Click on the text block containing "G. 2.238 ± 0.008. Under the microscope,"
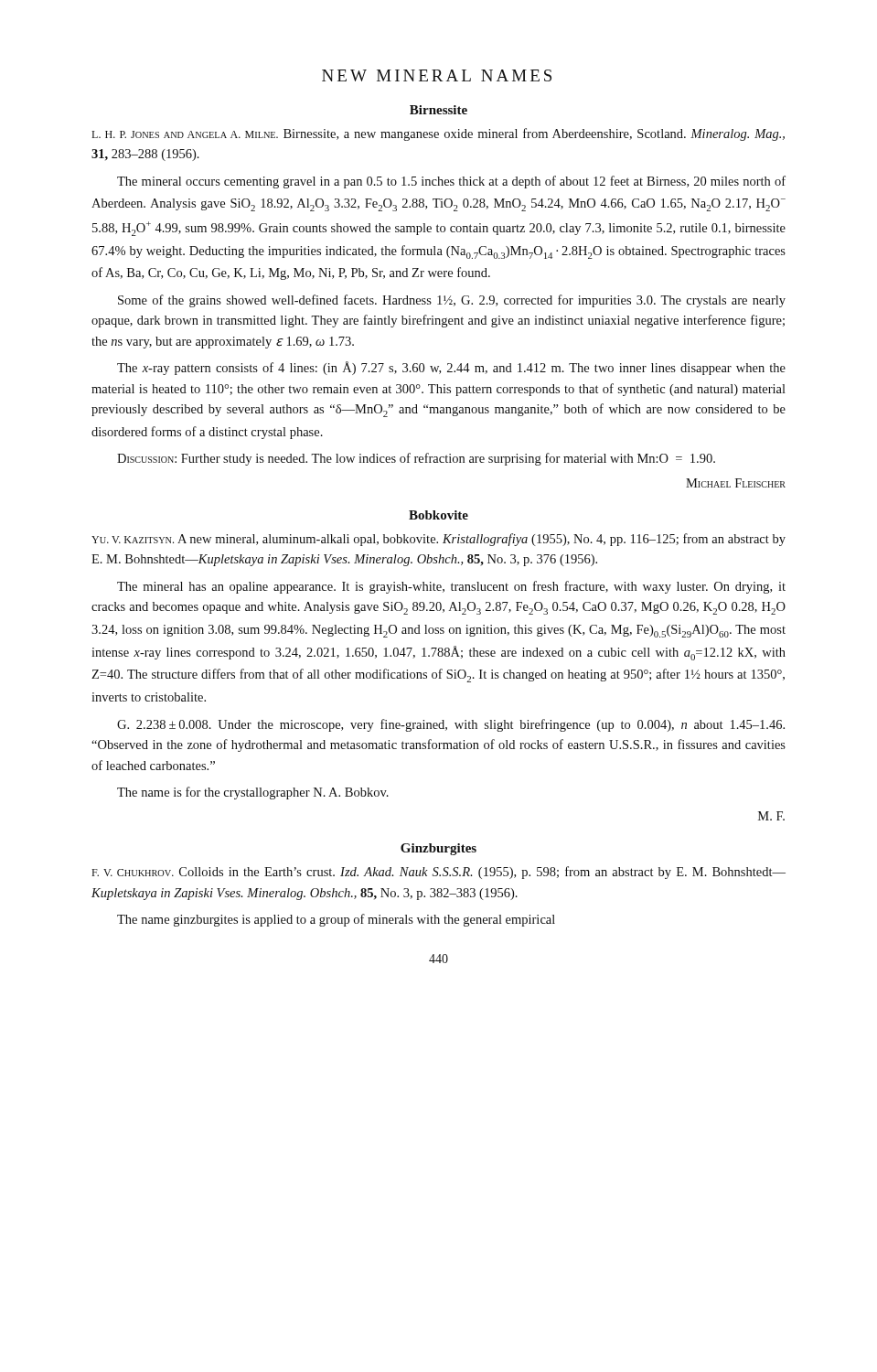The width and height of the screenshot is (877, 1372). click(438, 745)
